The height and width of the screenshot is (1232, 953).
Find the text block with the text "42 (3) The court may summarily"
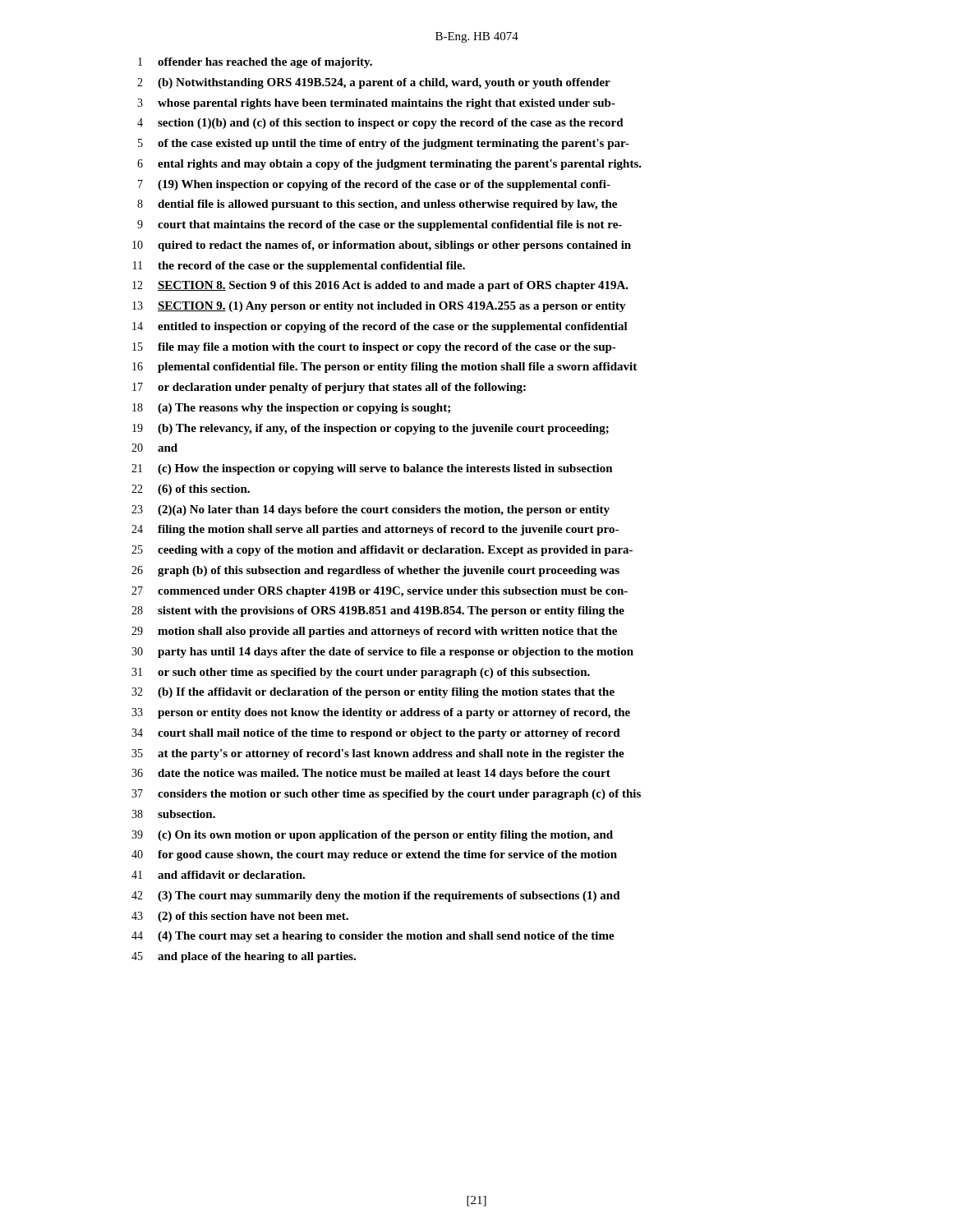pos(476,906)
